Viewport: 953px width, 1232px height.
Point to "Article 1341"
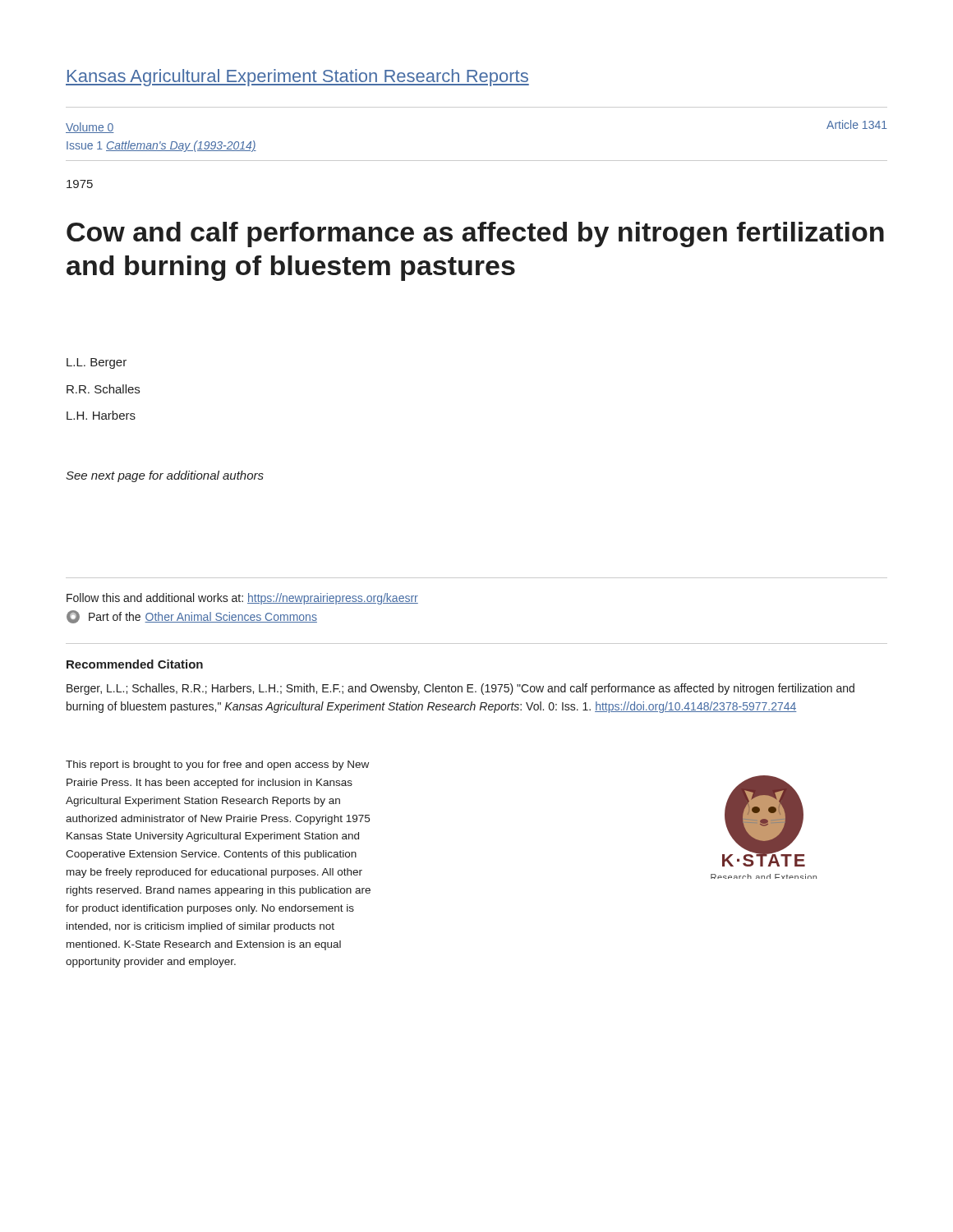point(857,125)
